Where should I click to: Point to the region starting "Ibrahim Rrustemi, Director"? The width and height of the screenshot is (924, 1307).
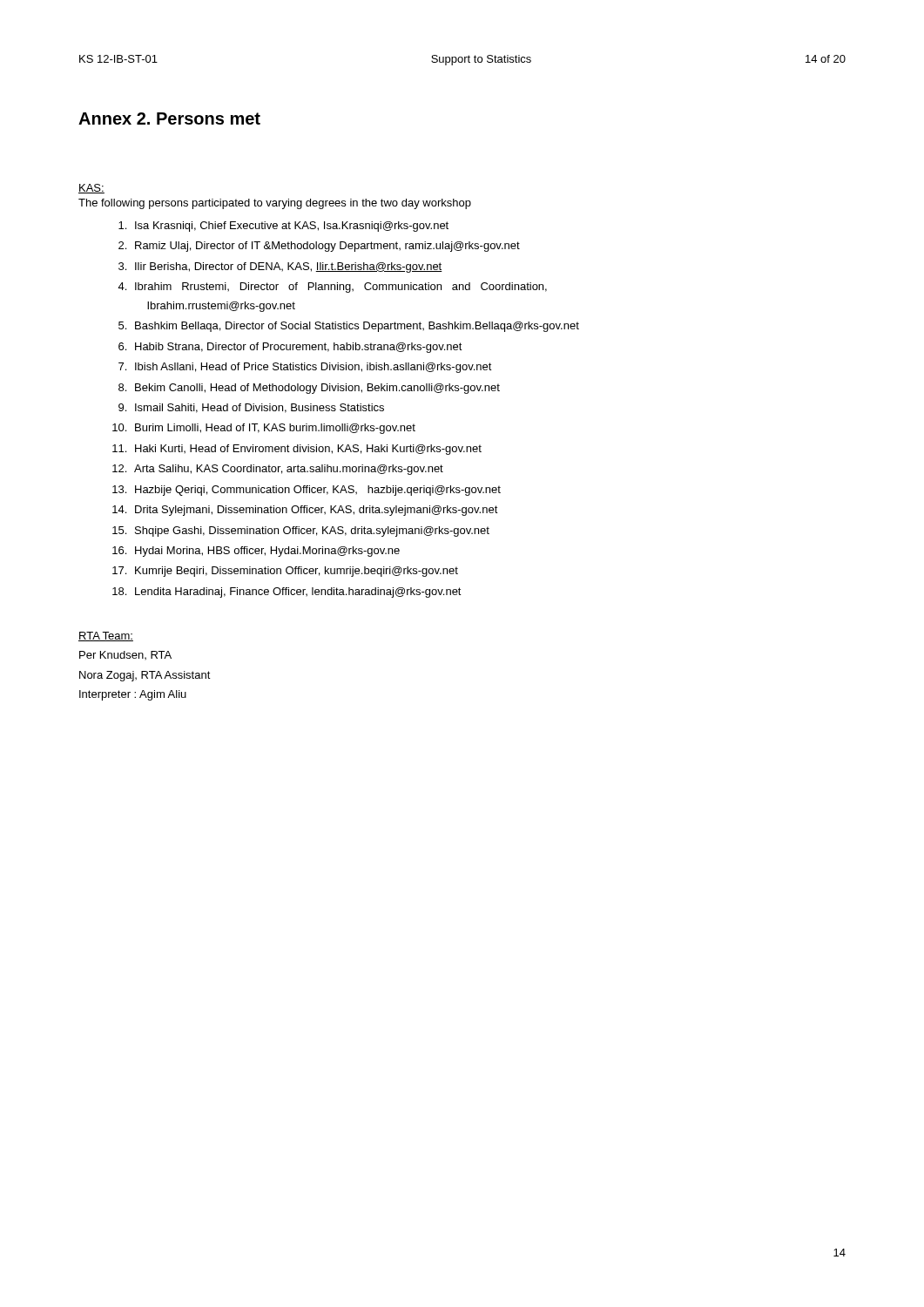click(341, 296)
